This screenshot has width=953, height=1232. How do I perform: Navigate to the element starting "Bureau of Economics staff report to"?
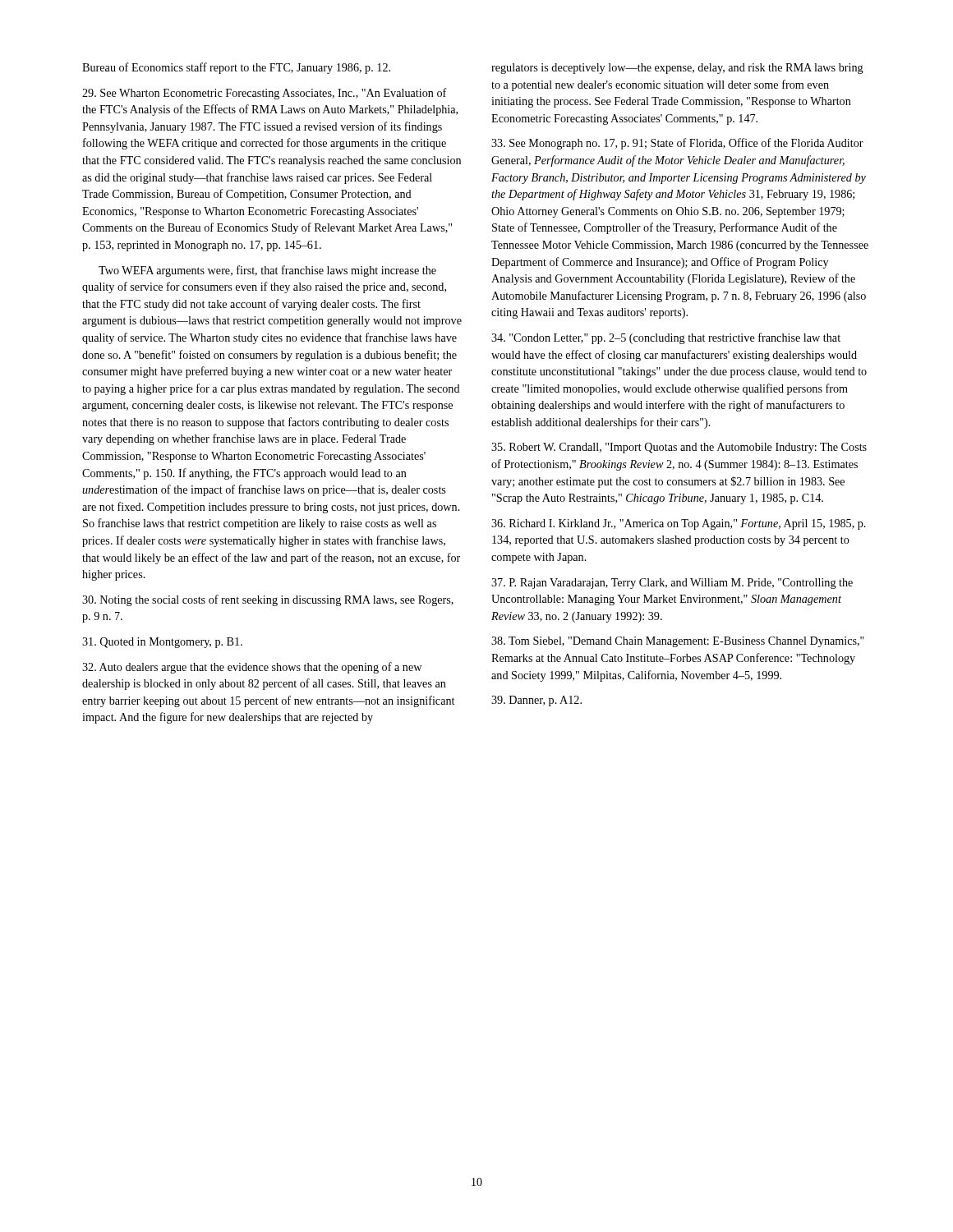pos(272,393)
